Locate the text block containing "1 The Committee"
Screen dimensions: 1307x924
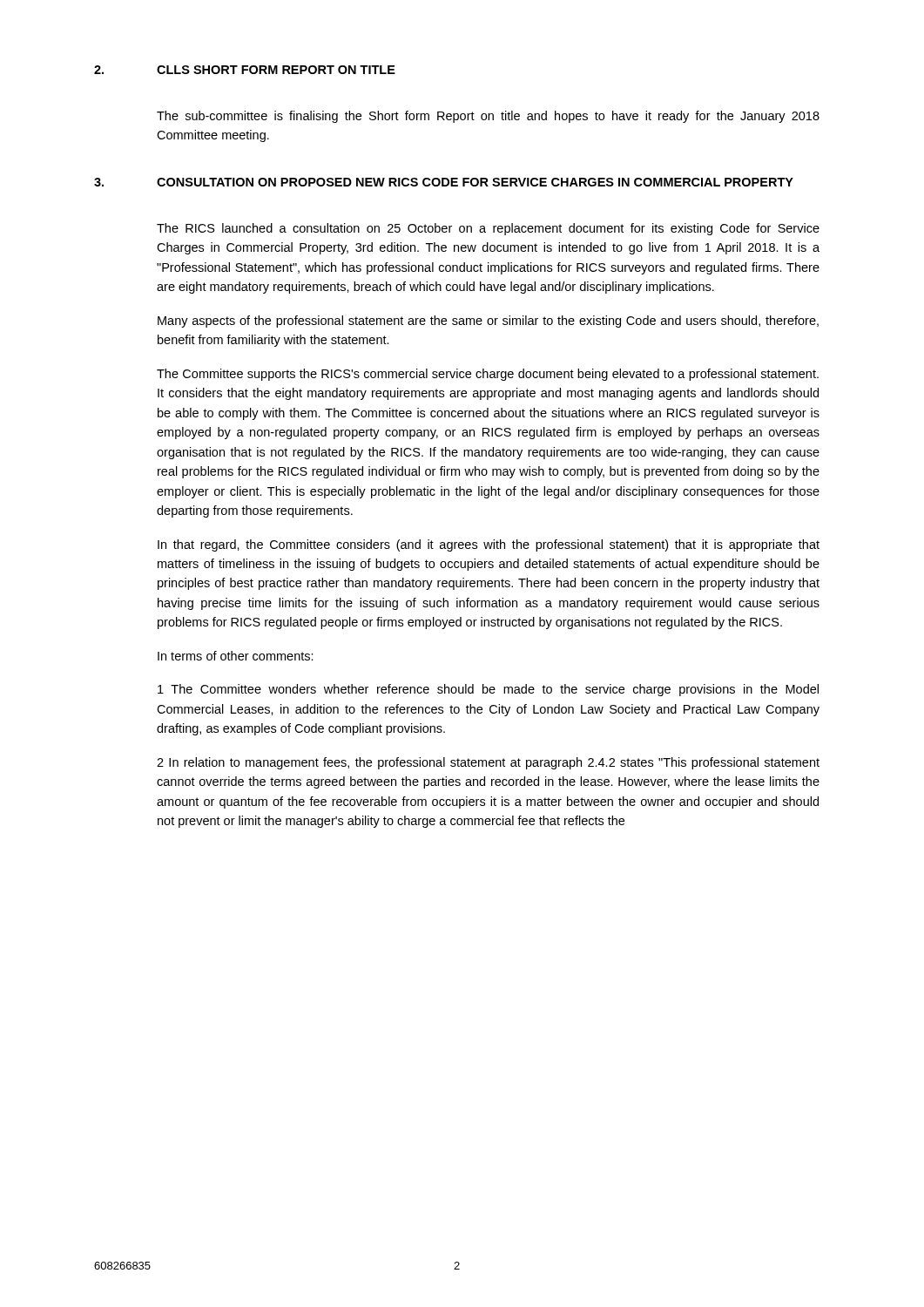pyautogui.click(x=488, y=709)
